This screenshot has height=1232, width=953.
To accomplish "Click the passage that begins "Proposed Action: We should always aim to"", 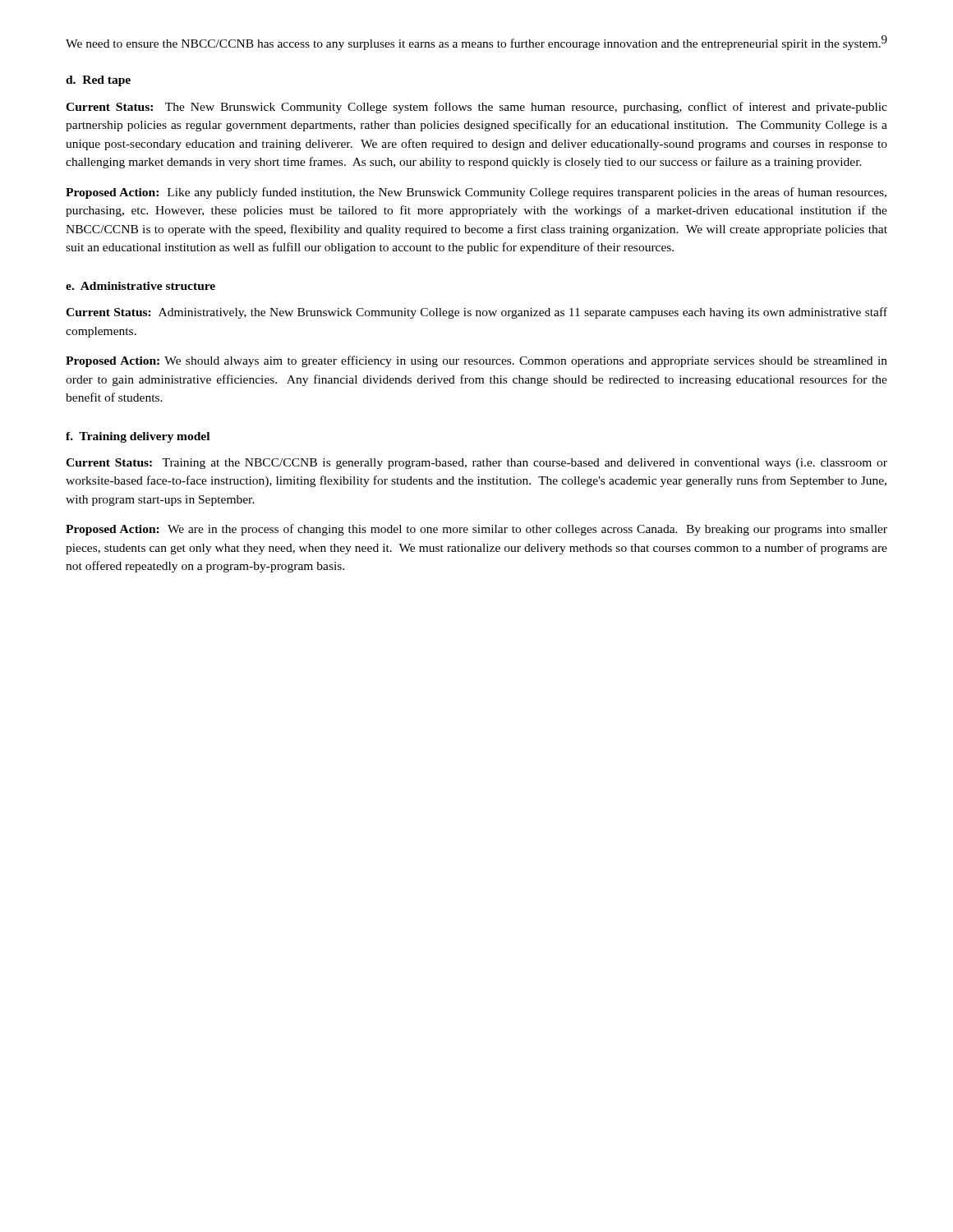I will tap(476, 379).
